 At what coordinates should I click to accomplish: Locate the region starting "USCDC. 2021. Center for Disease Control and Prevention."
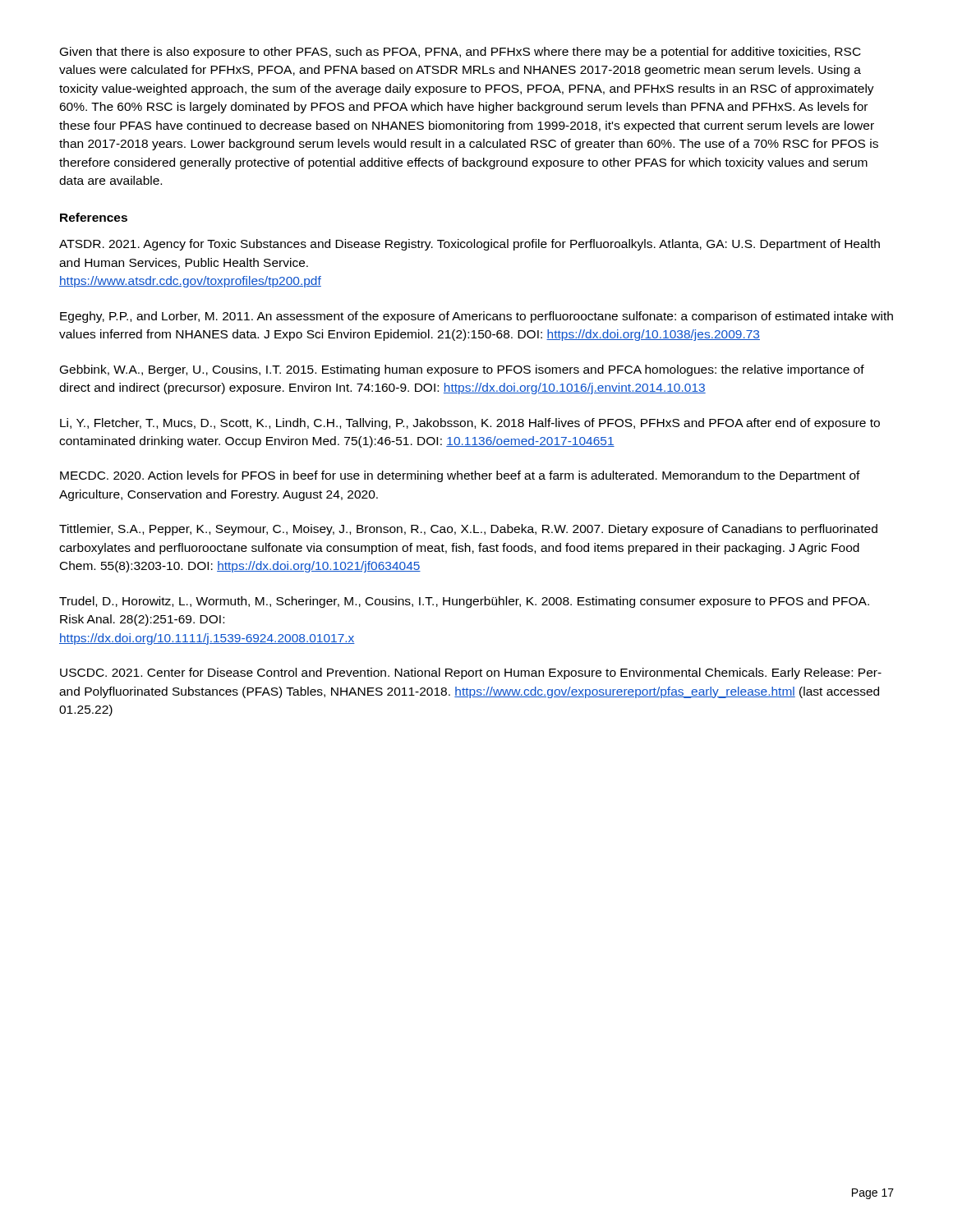[470, 691]
